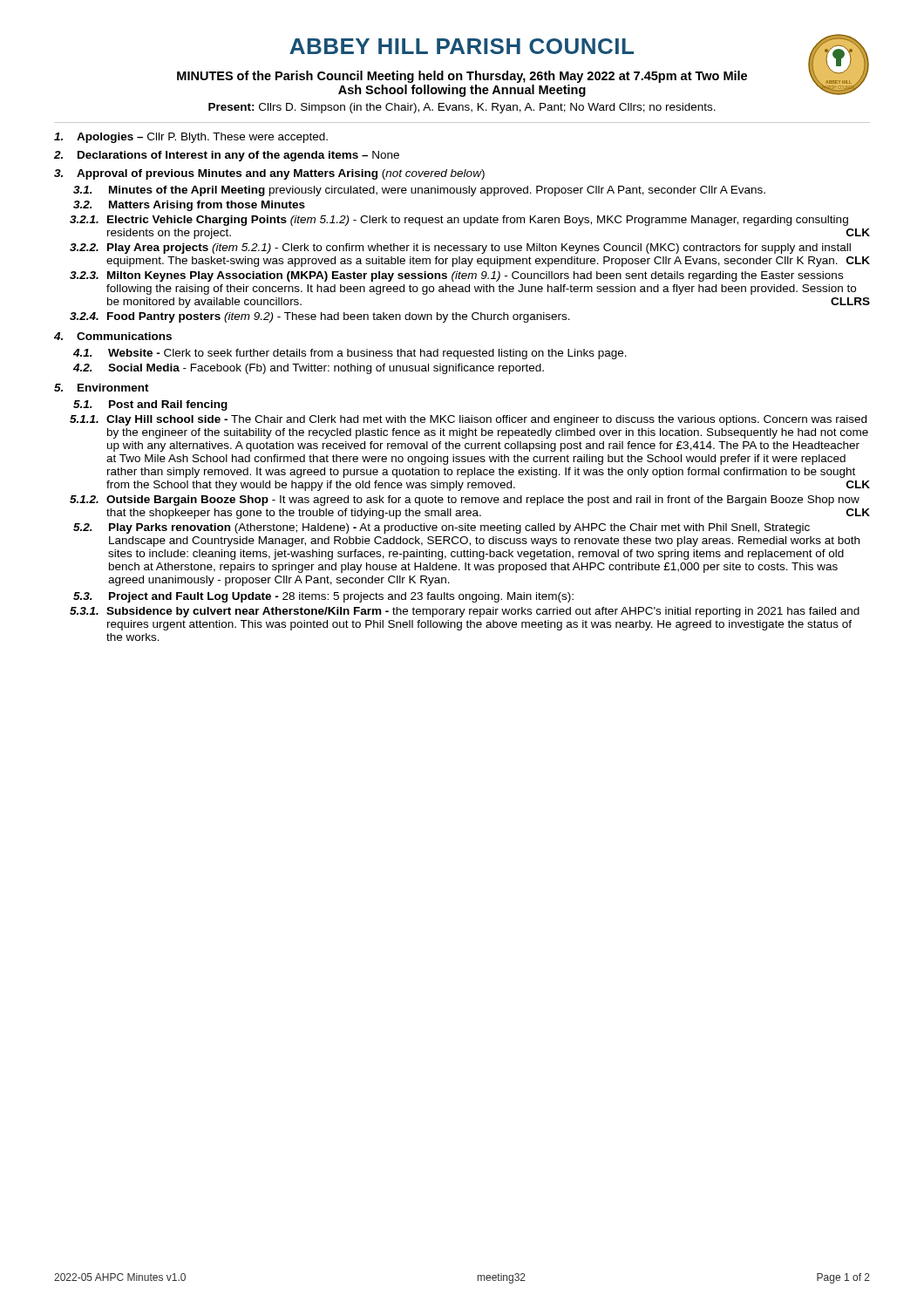Find the block on this page that starts "Apologies – Cllr P. Blyth."
Viewport: 924px width, 1308px height.
(x=191, y=138)
